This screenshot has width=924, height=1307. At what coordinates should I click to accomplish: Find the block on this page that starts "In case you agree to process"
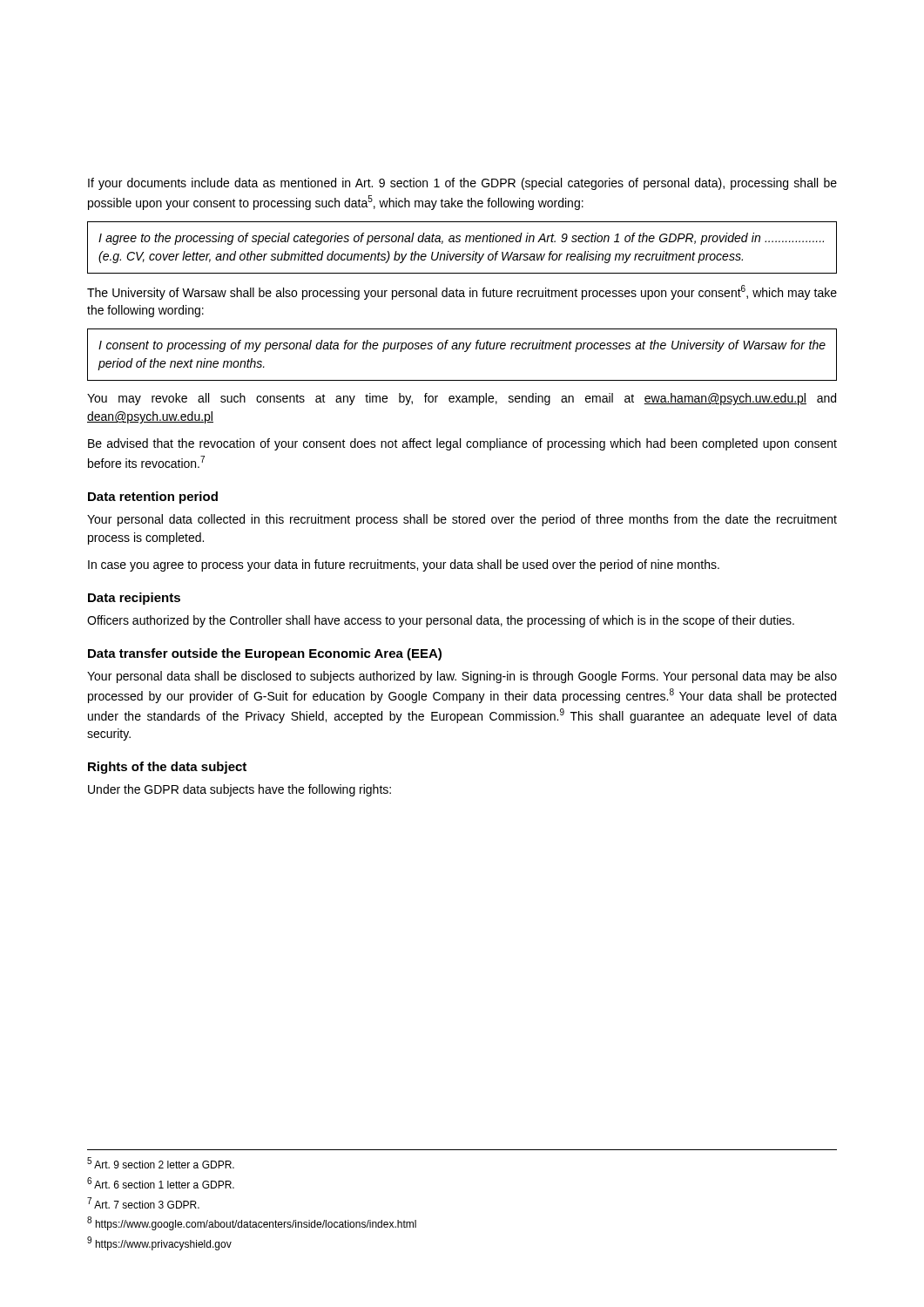[x=462, y=565]
